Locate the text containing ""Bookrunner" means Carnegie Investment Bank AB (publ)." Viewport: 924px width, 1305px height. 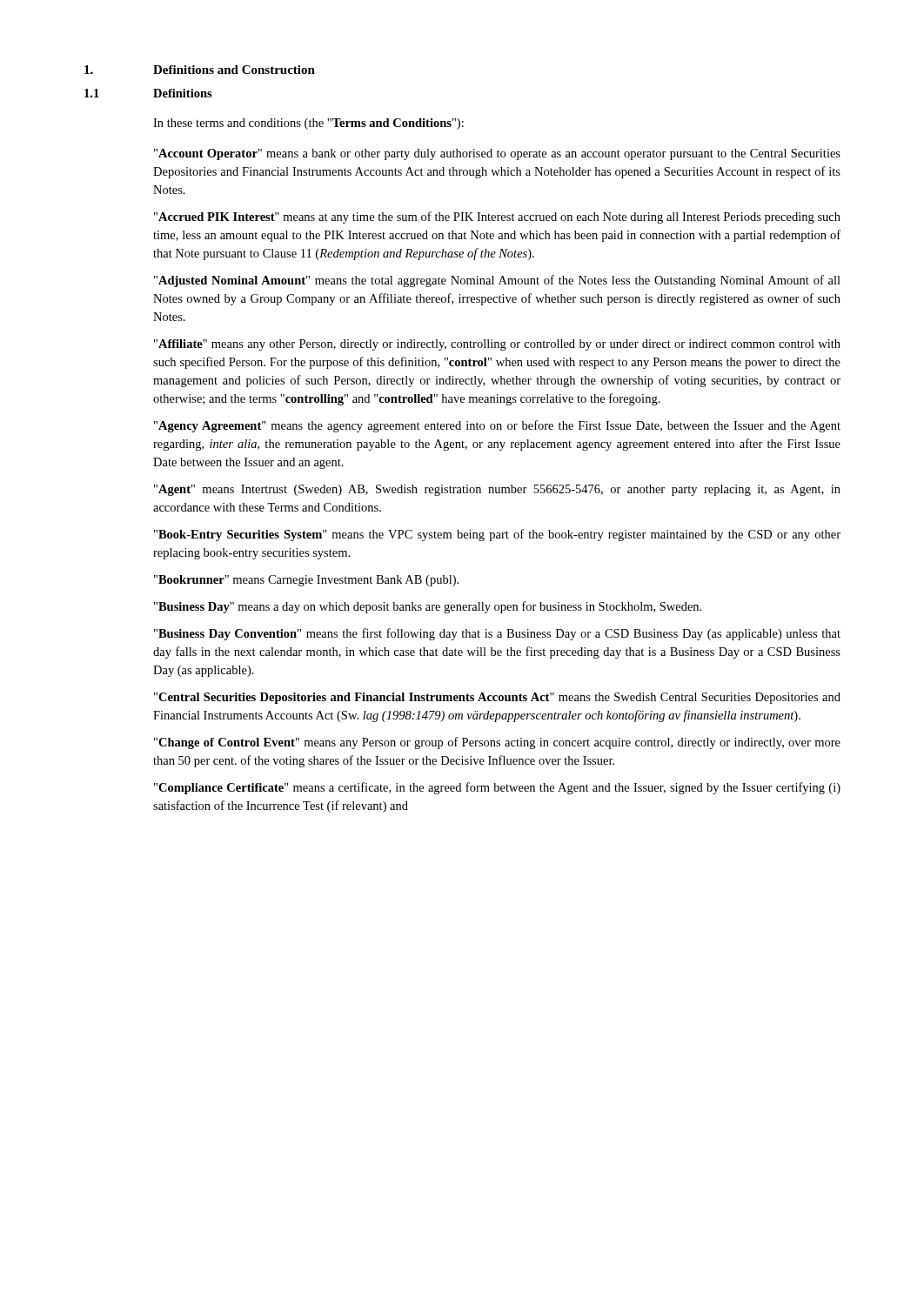click(306, 581)
